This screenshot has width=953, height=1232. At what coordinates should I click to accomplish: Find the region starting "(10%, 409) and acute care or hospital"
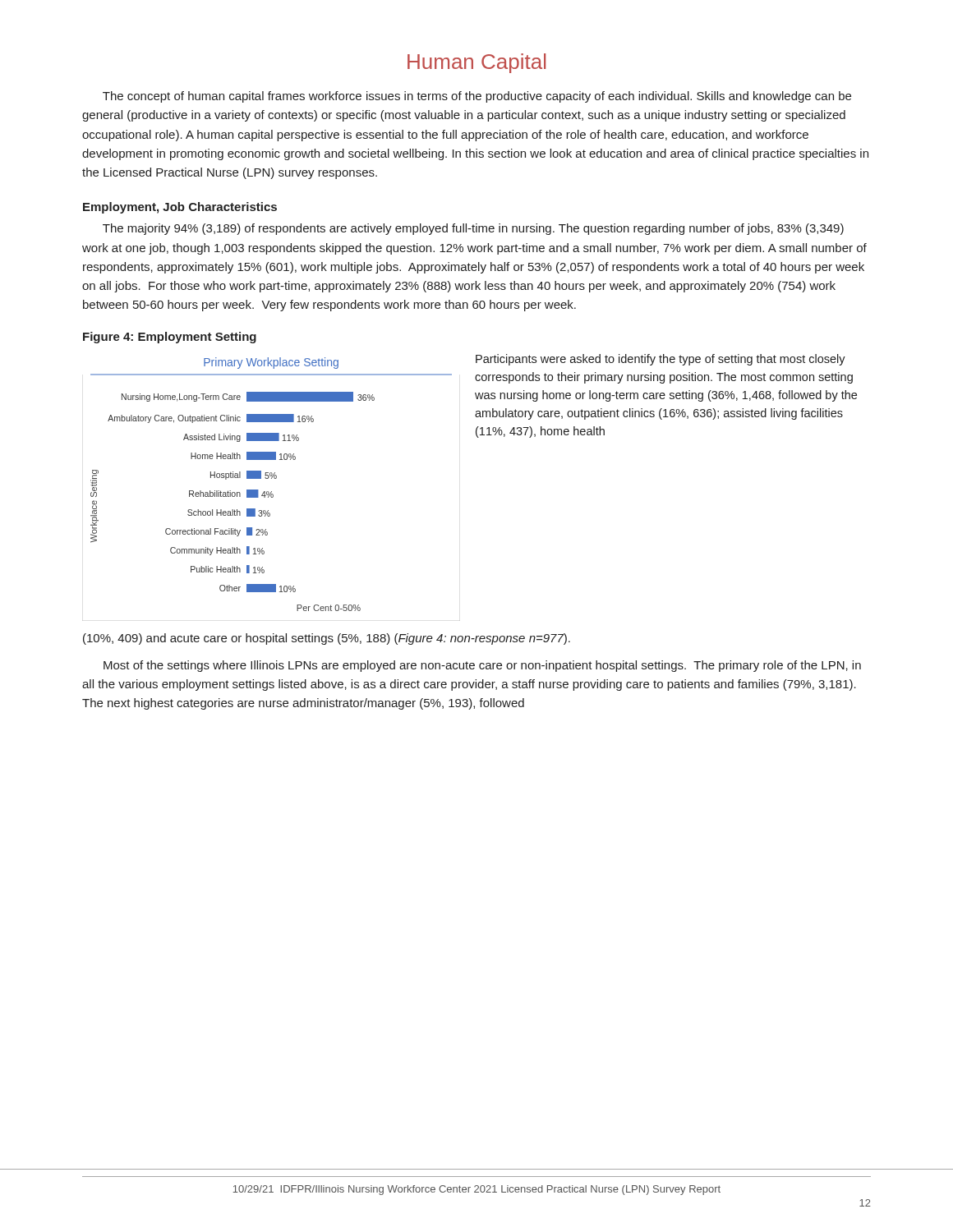[327, 637]
